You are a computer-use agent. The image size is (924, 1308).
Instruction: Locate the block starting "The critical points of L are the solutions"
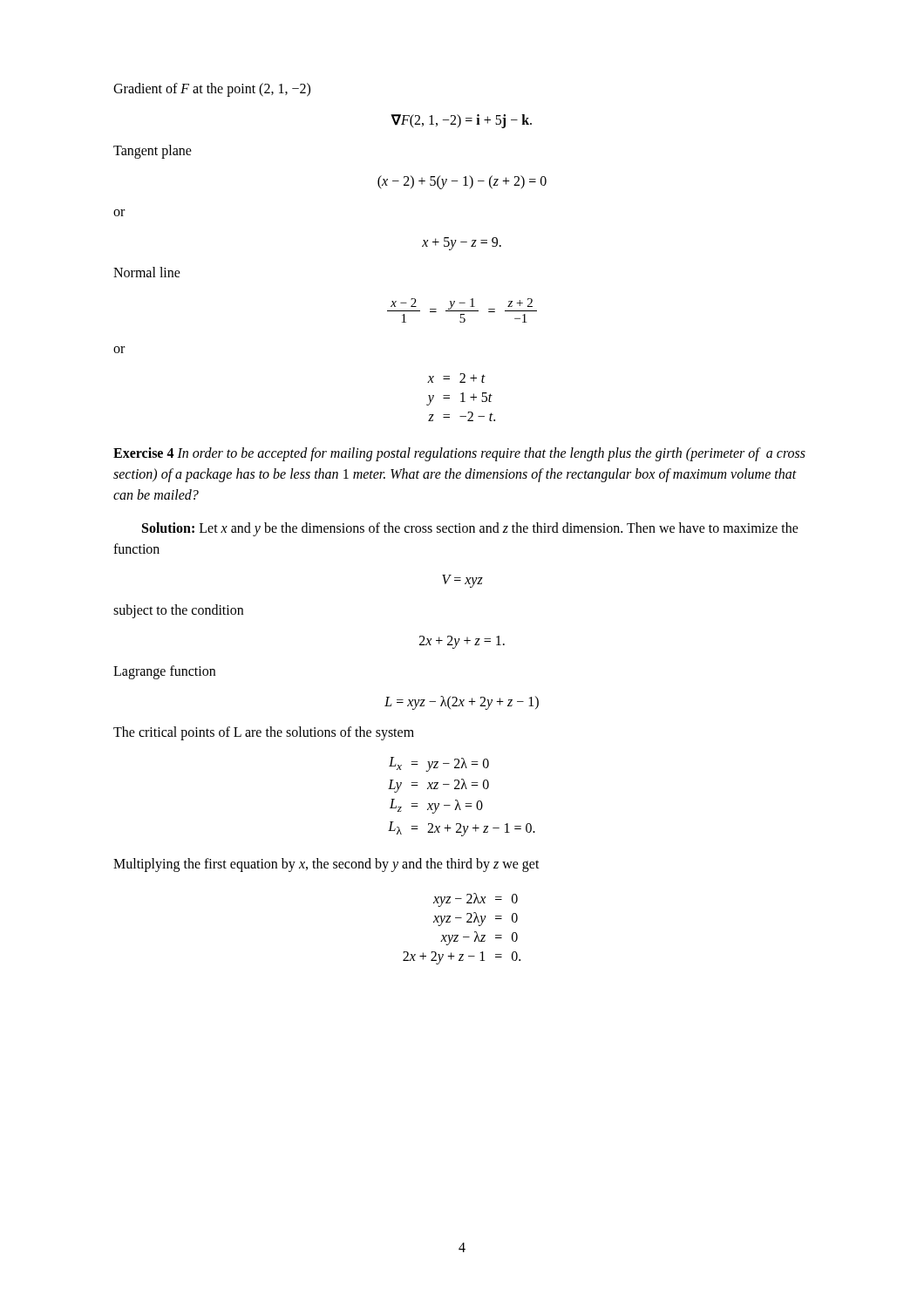pos(264,732)
